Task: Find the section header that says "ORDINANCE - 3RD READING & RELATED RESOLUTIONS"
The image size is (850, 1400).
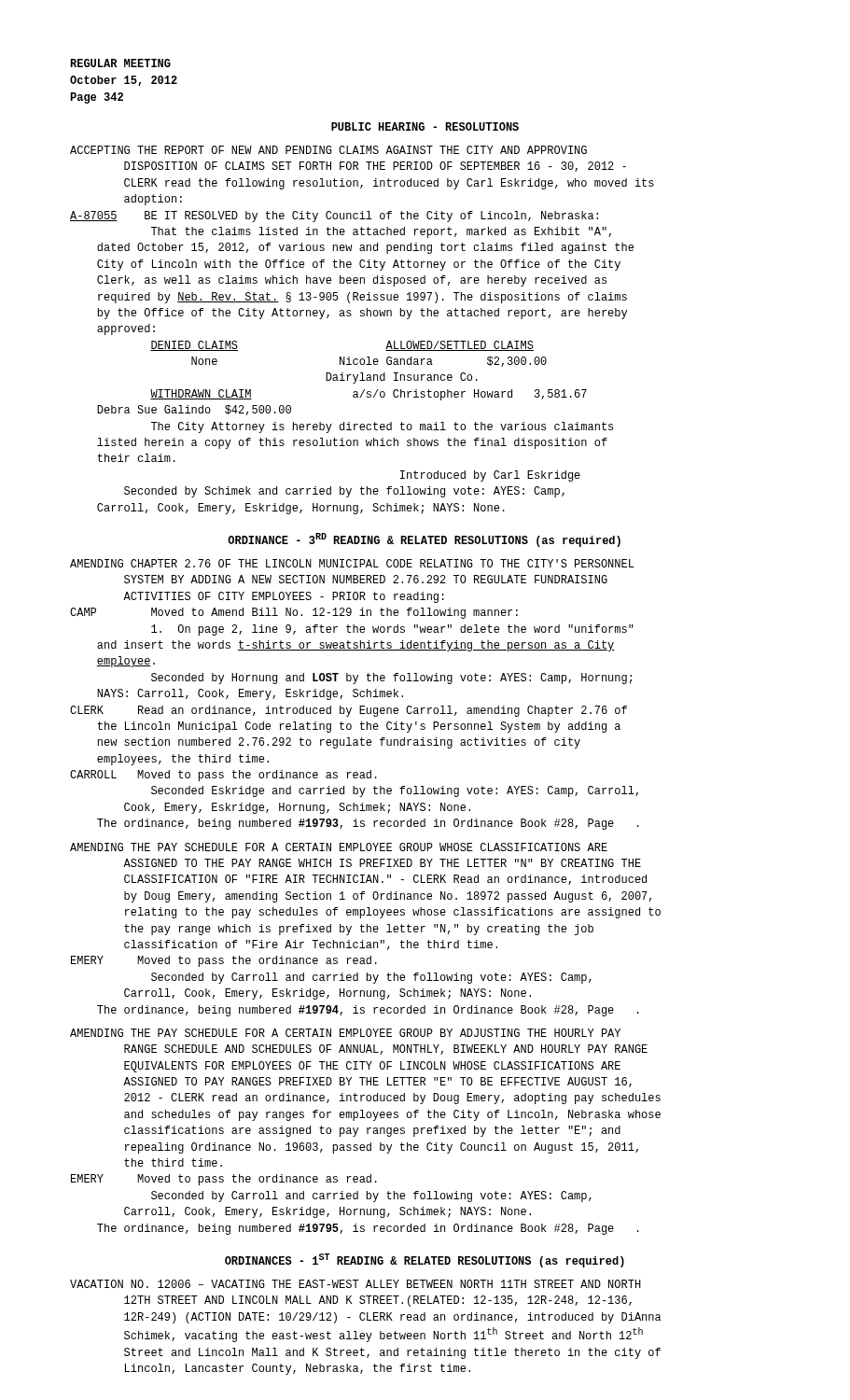Action: pyautogui.click(x=425, y=540)
